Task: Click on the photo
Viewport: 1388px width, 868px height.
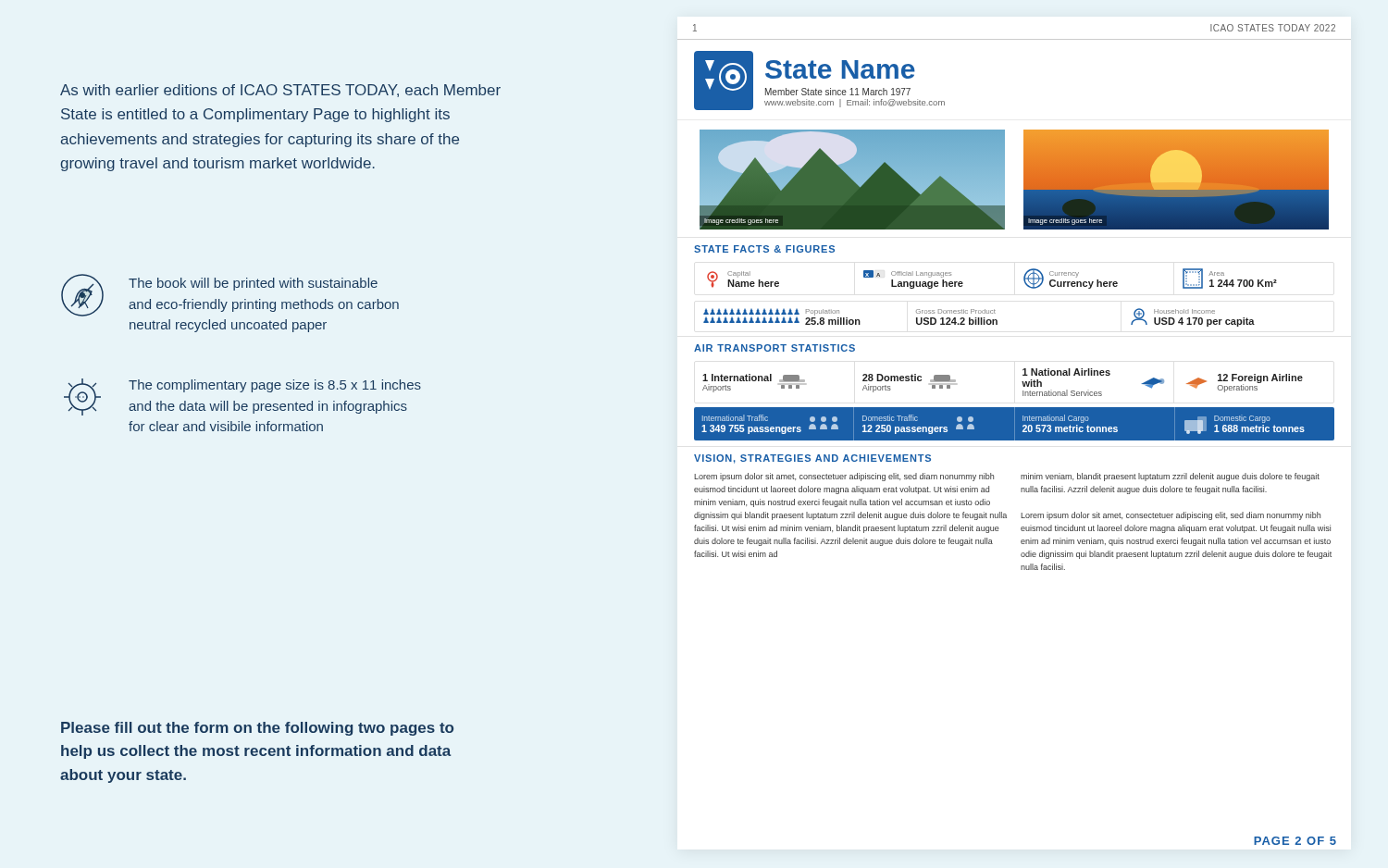Action: (1014, 179)
